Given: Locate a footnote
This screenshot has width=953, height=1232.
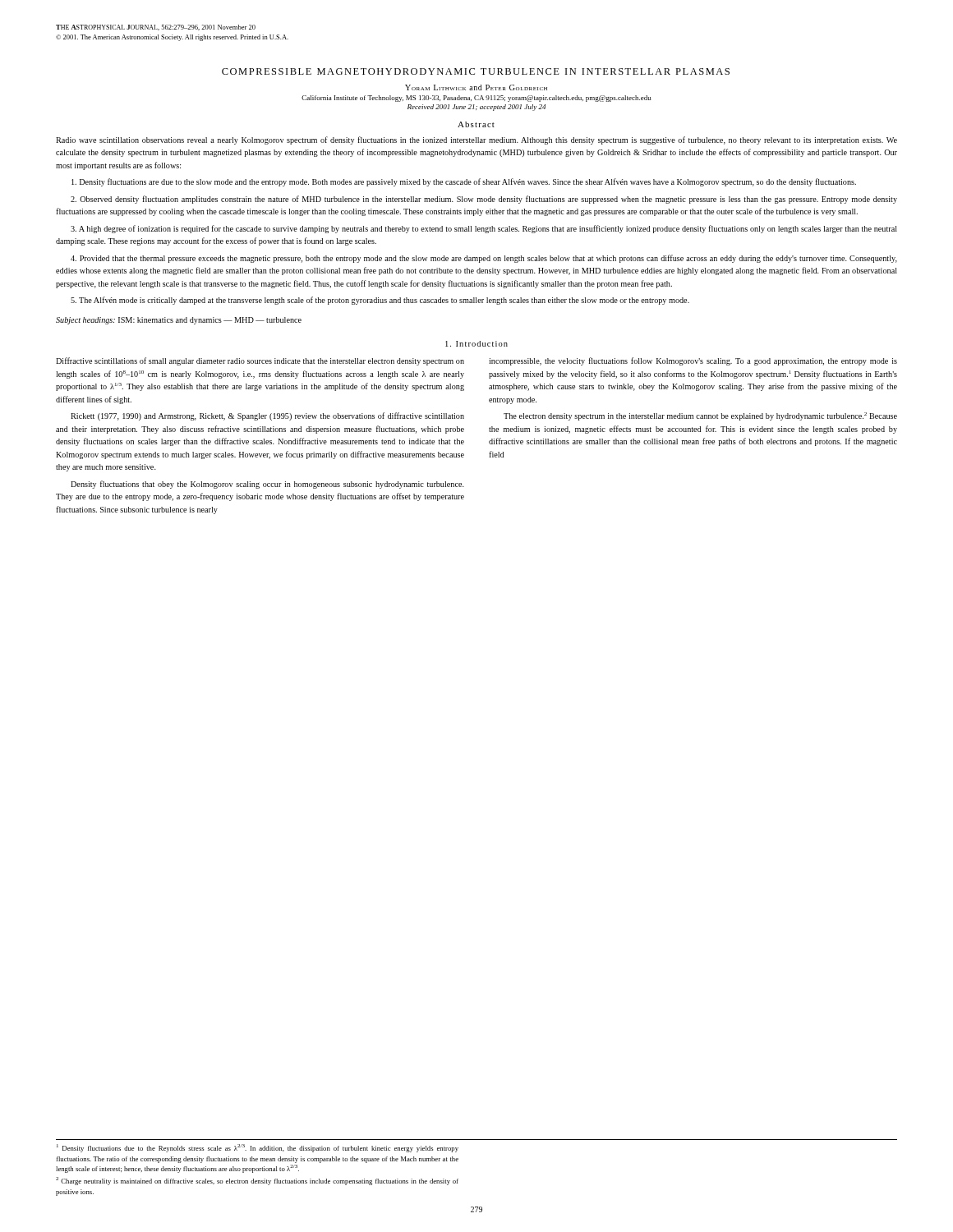Looking at the screenshot, I should pos(257,1170).
